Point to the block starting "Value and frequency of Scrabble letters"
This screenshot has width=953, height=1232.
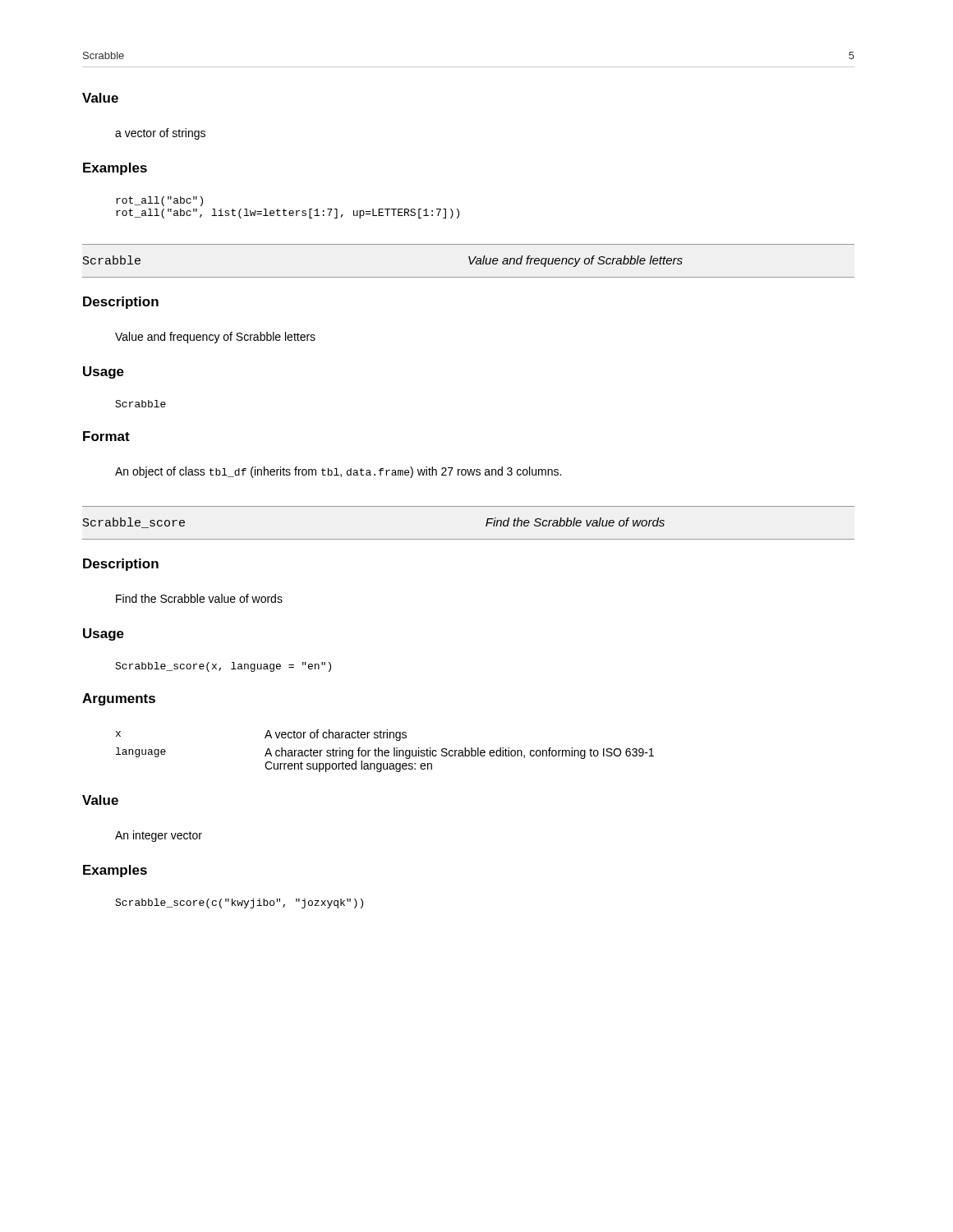coord(215,338)
